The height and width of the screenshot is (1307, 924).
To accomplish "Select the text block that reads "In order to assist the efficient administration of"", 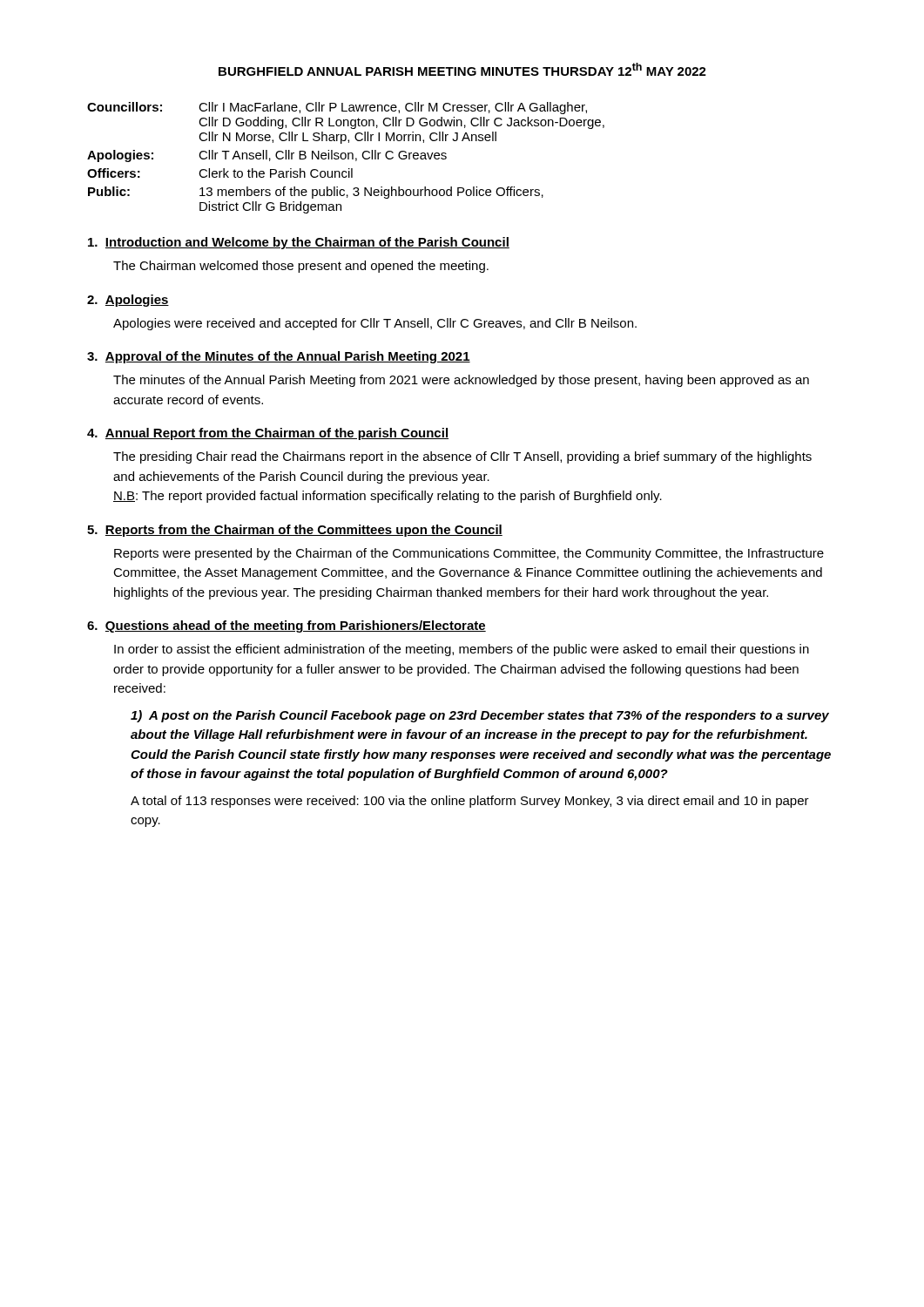I will tap(475, 669).
